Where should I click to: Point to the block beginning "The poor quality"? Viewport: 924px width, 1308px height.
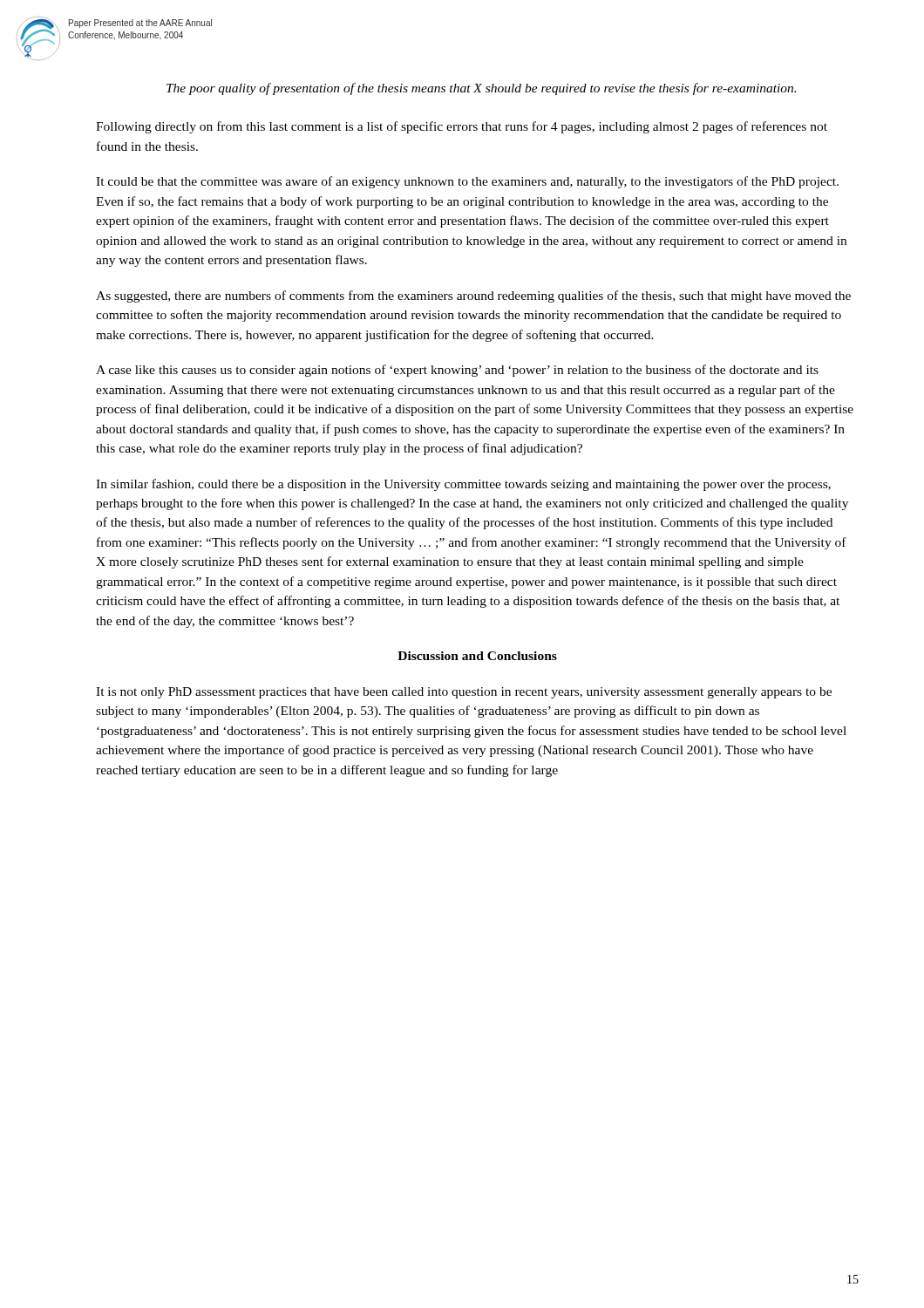click(495, 88)
